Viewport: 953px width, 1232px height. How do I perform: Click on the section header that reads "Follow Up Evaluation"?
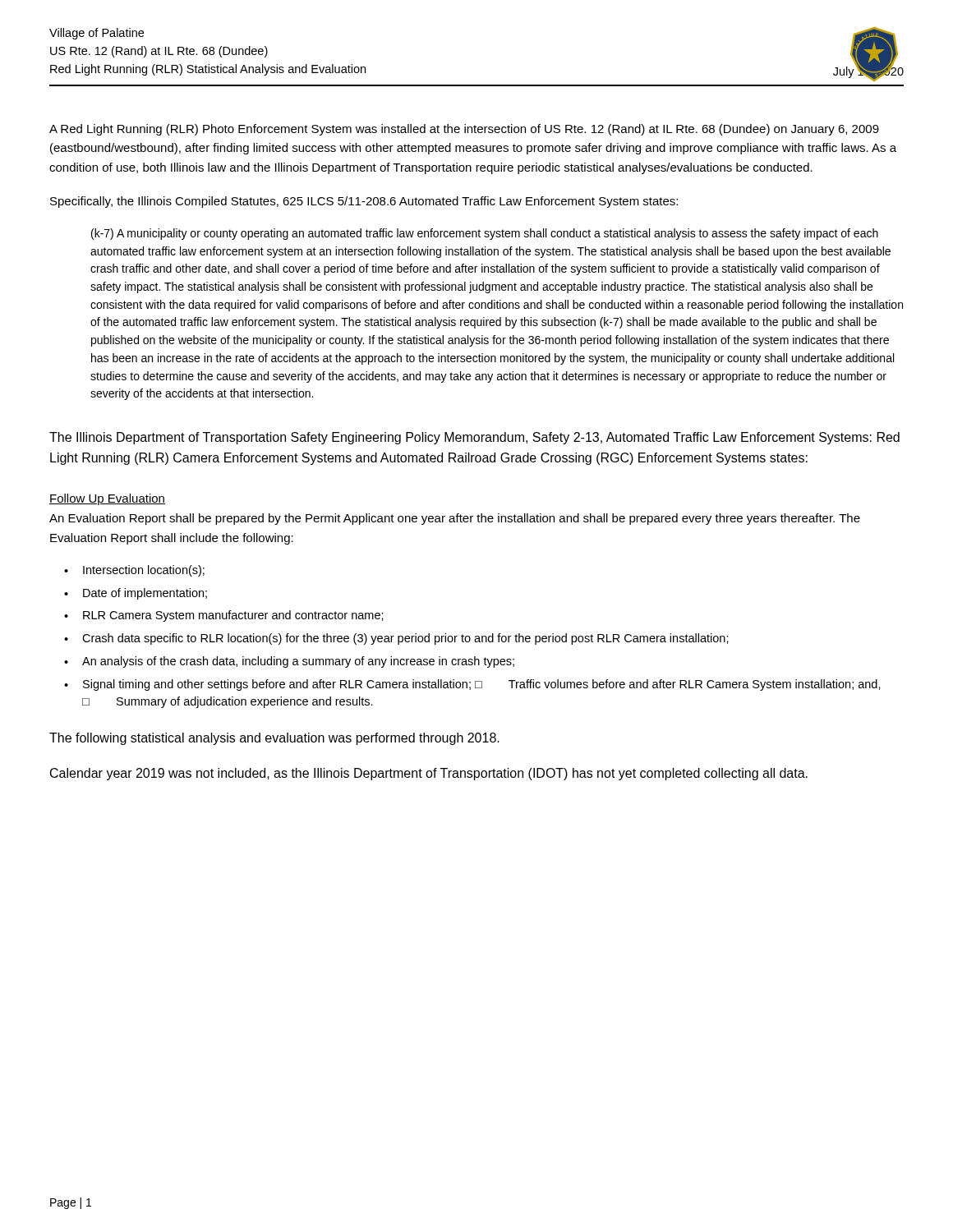point(107,499)
